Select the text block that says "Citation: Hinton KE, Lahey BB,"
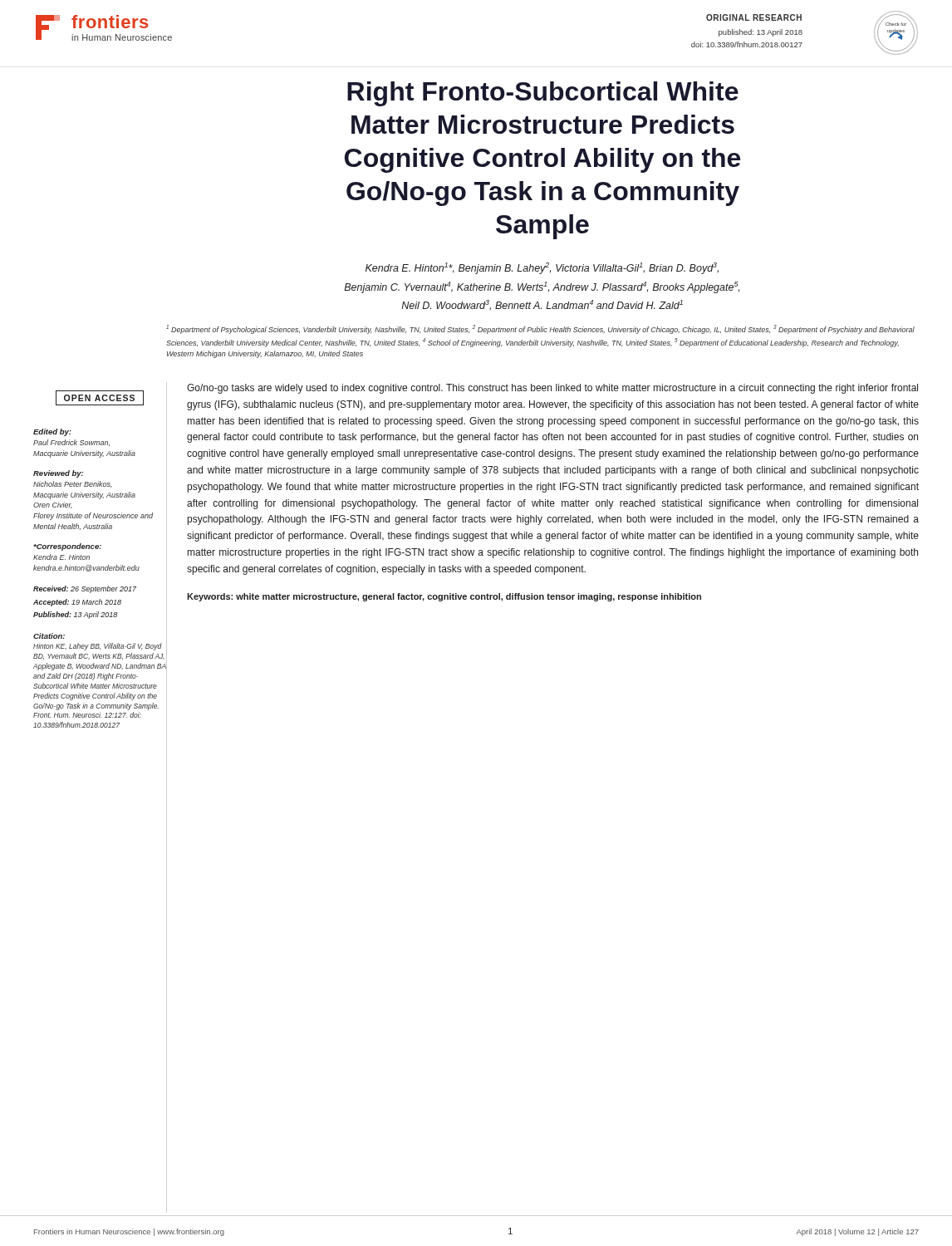Screen dimensions: 1246x952 pyautogui.click(x=100, y=681)
